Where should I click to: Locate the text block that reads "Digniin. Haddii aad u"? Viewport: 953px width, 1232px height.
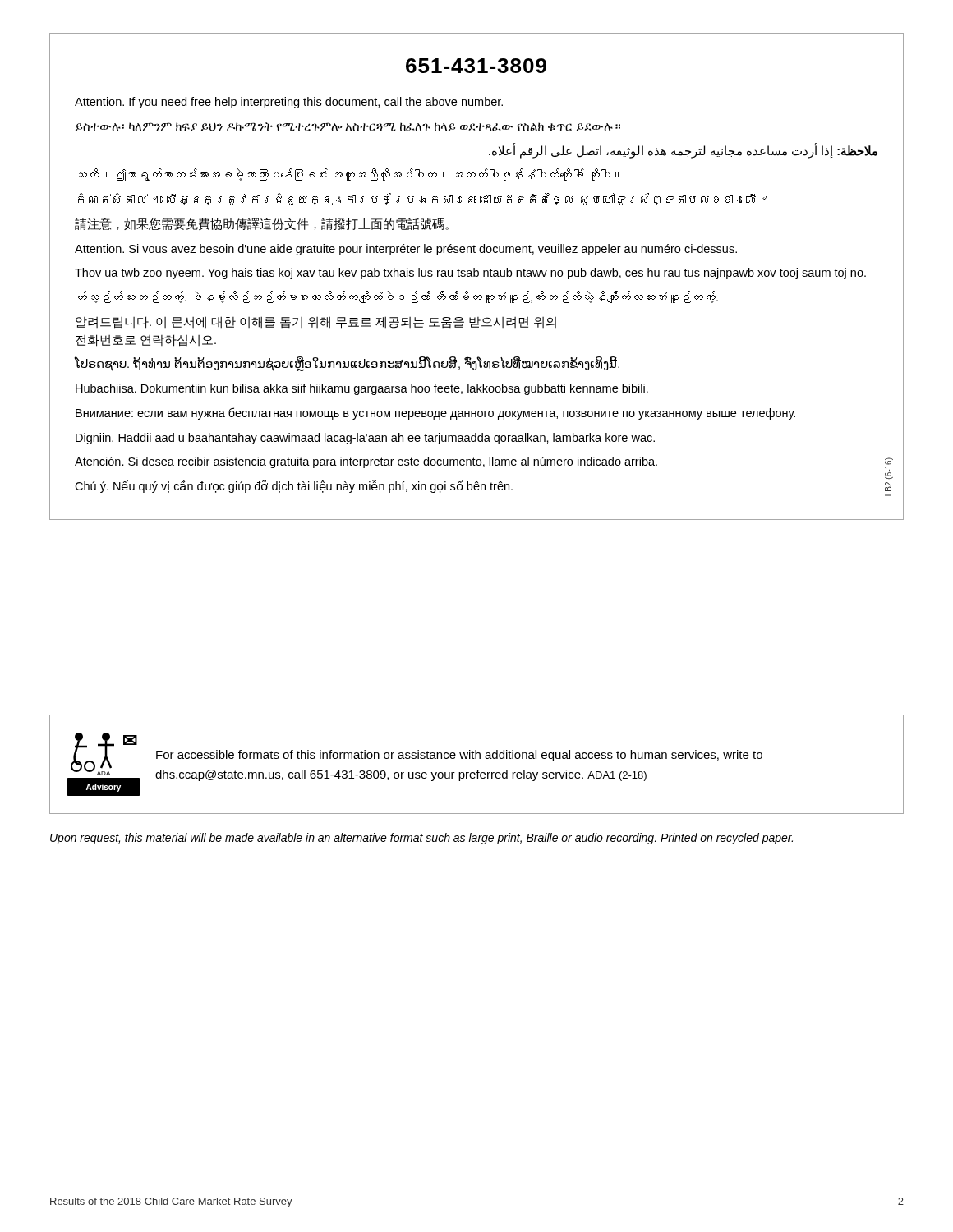pyautogui.click(x=365, y=437)
